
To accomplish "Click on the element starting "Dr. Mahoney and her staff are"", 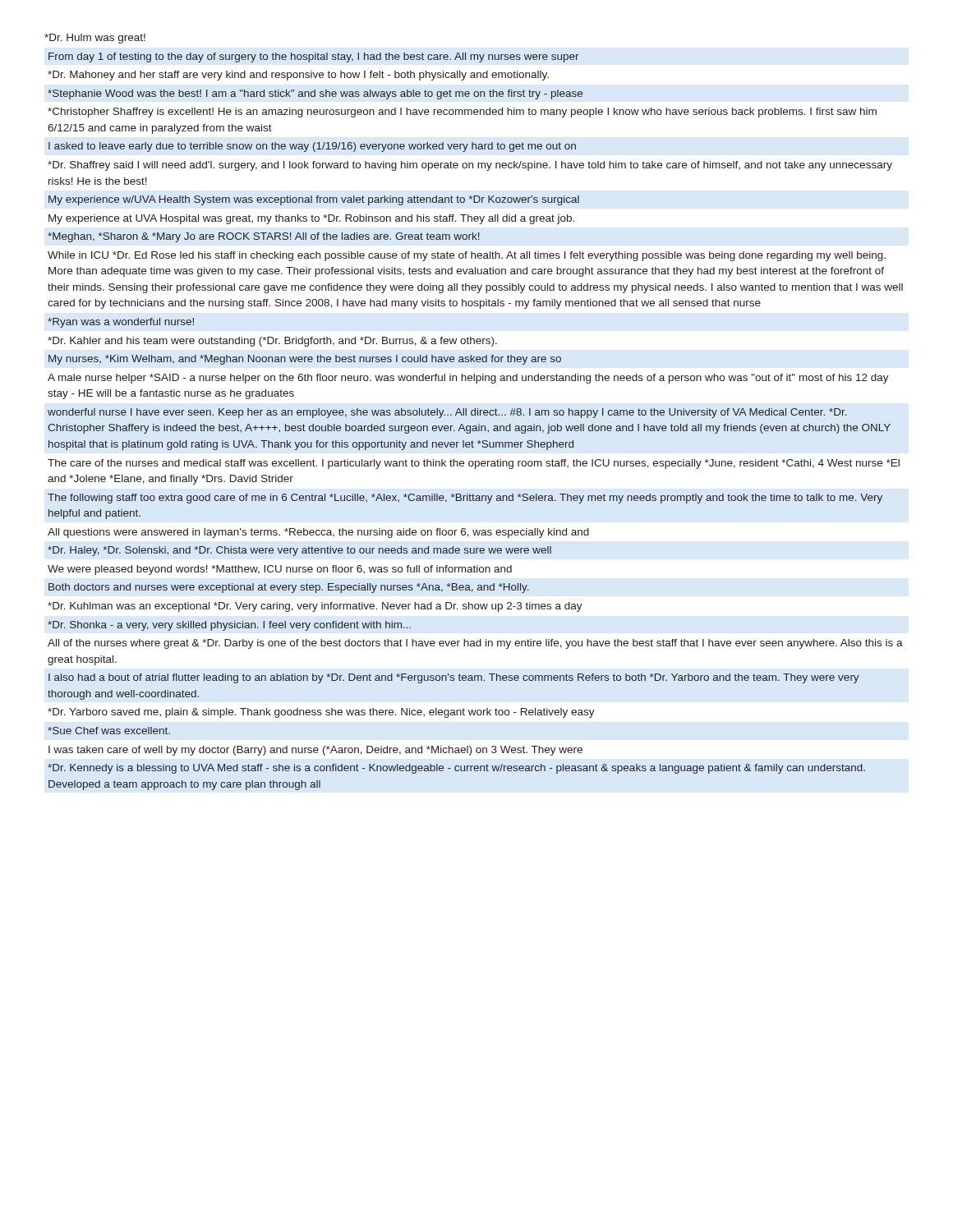I will point(299,74).
